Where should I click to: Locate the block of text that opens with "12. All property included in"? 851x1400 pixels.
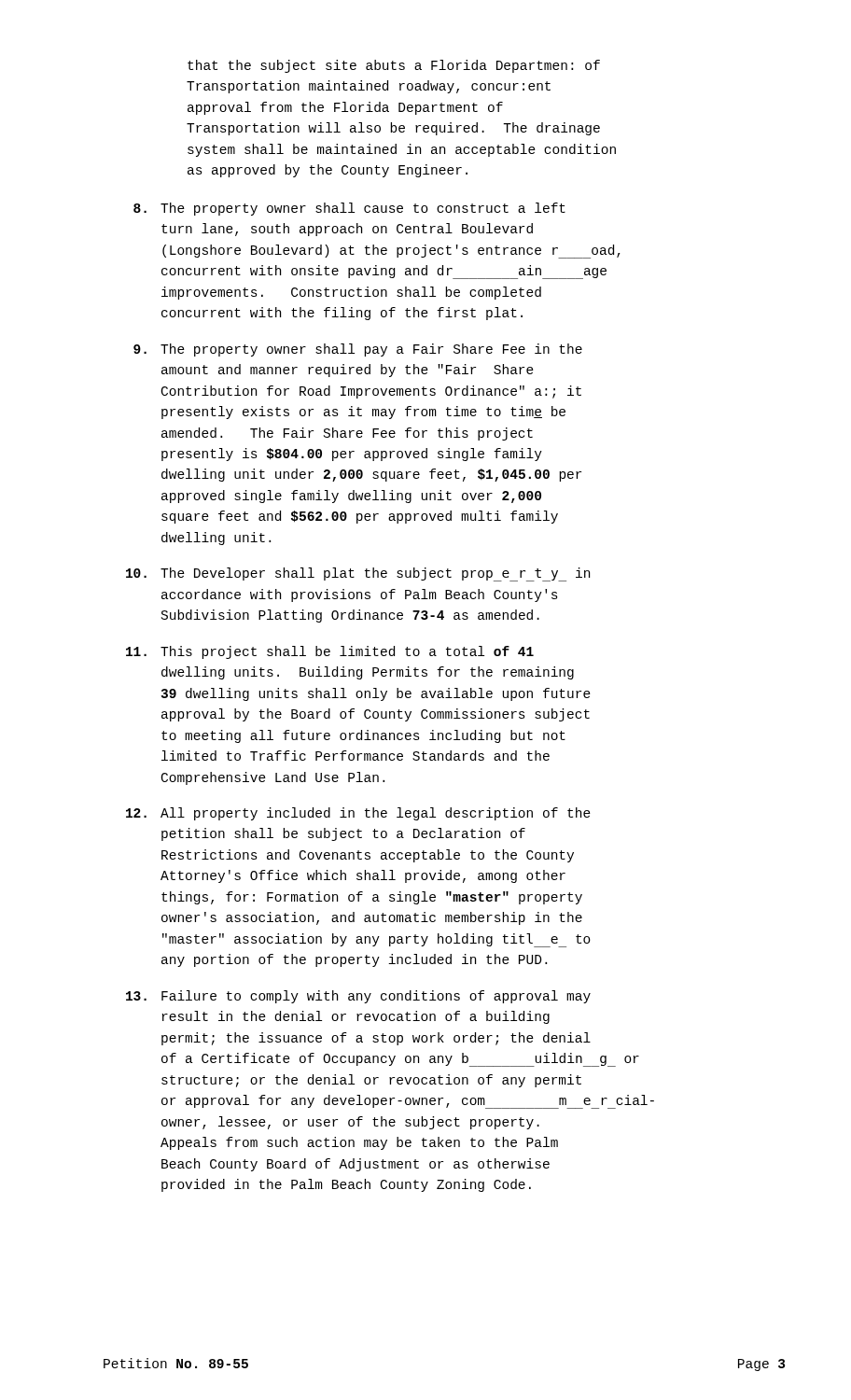pos(444,887)
